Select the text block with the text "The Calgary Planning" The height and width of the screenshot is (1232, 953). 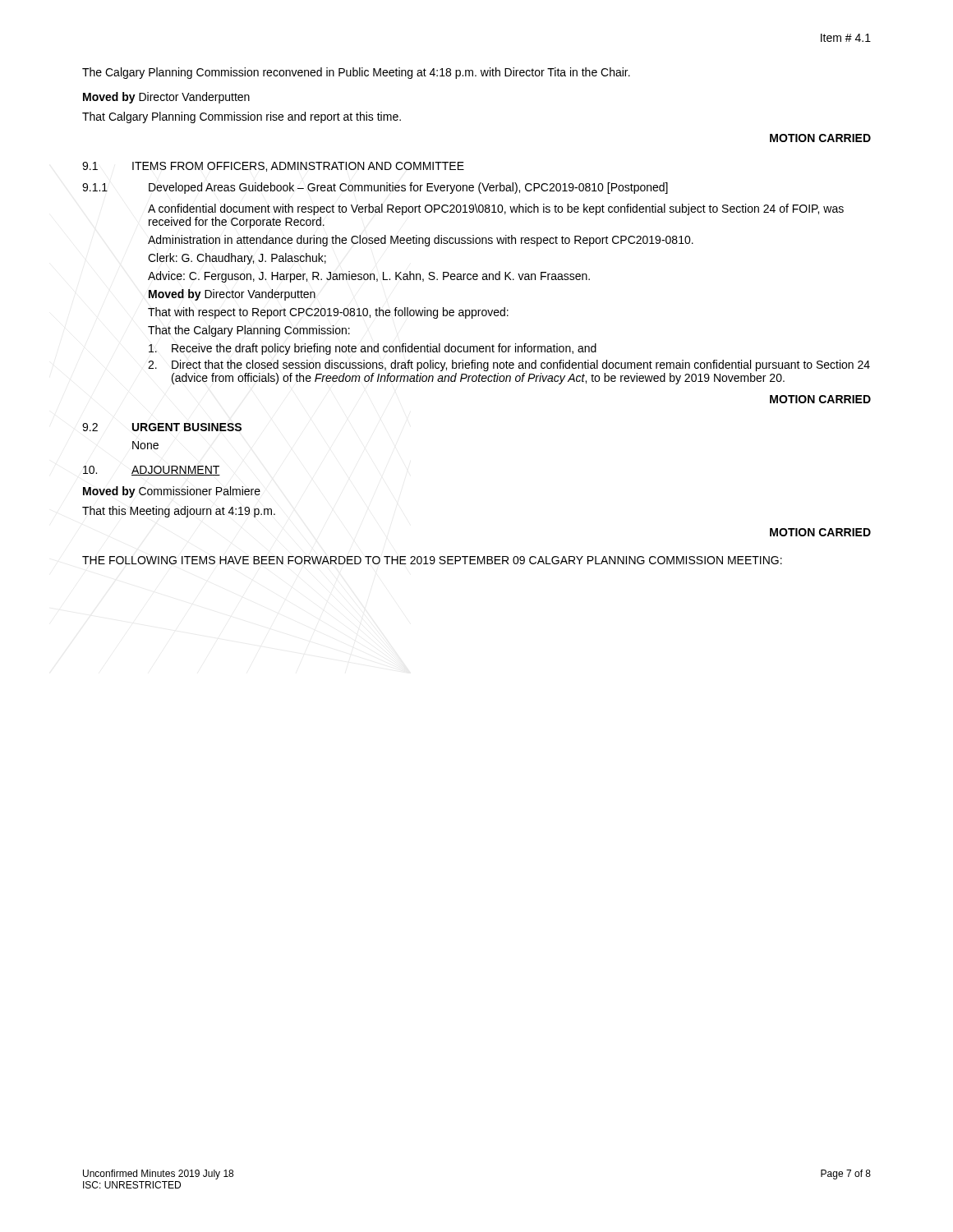[356, 72]
